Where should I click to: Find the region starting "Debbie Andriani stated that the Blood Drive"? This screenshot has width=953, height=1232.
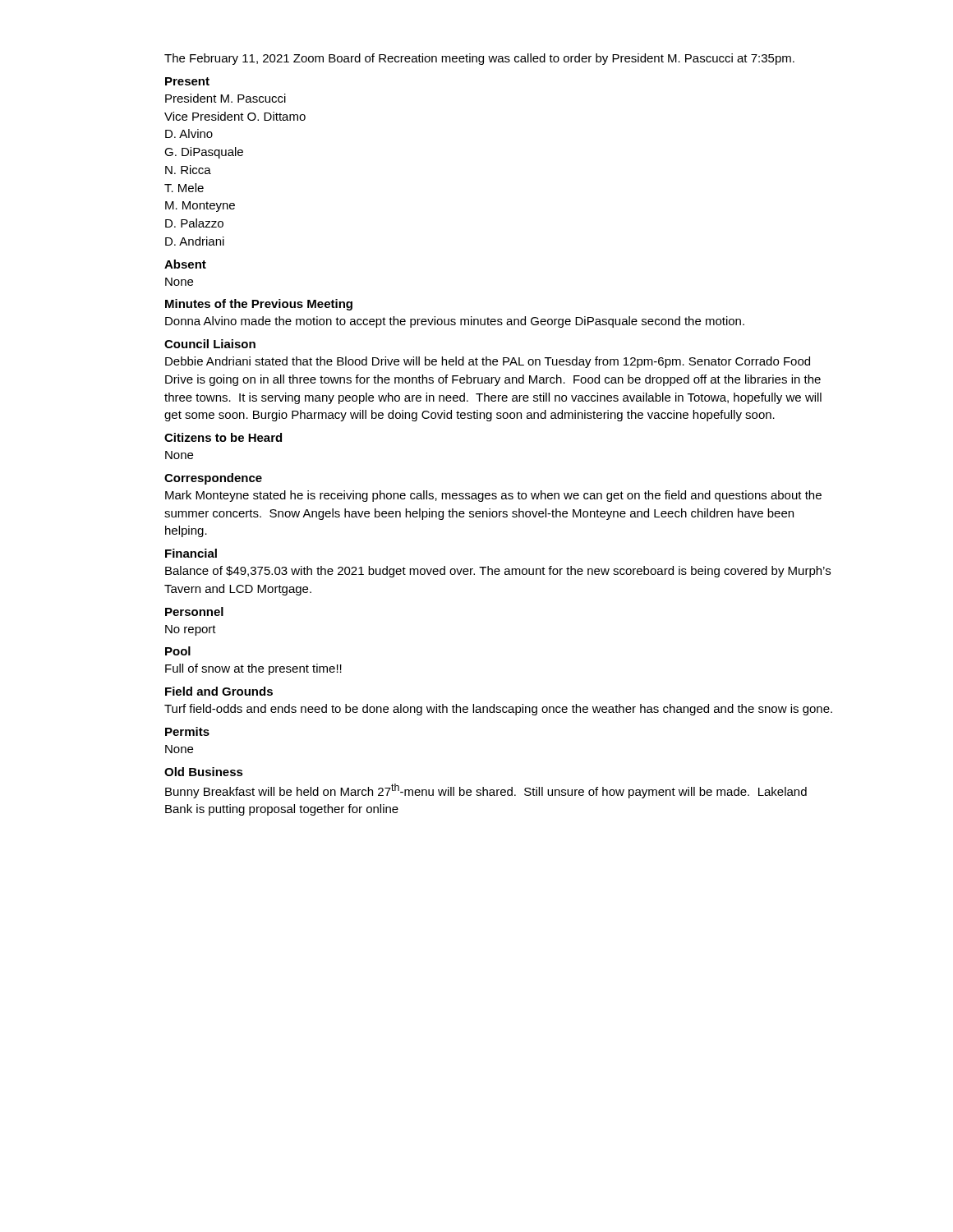pyautogui.click(x=493, y=388)
